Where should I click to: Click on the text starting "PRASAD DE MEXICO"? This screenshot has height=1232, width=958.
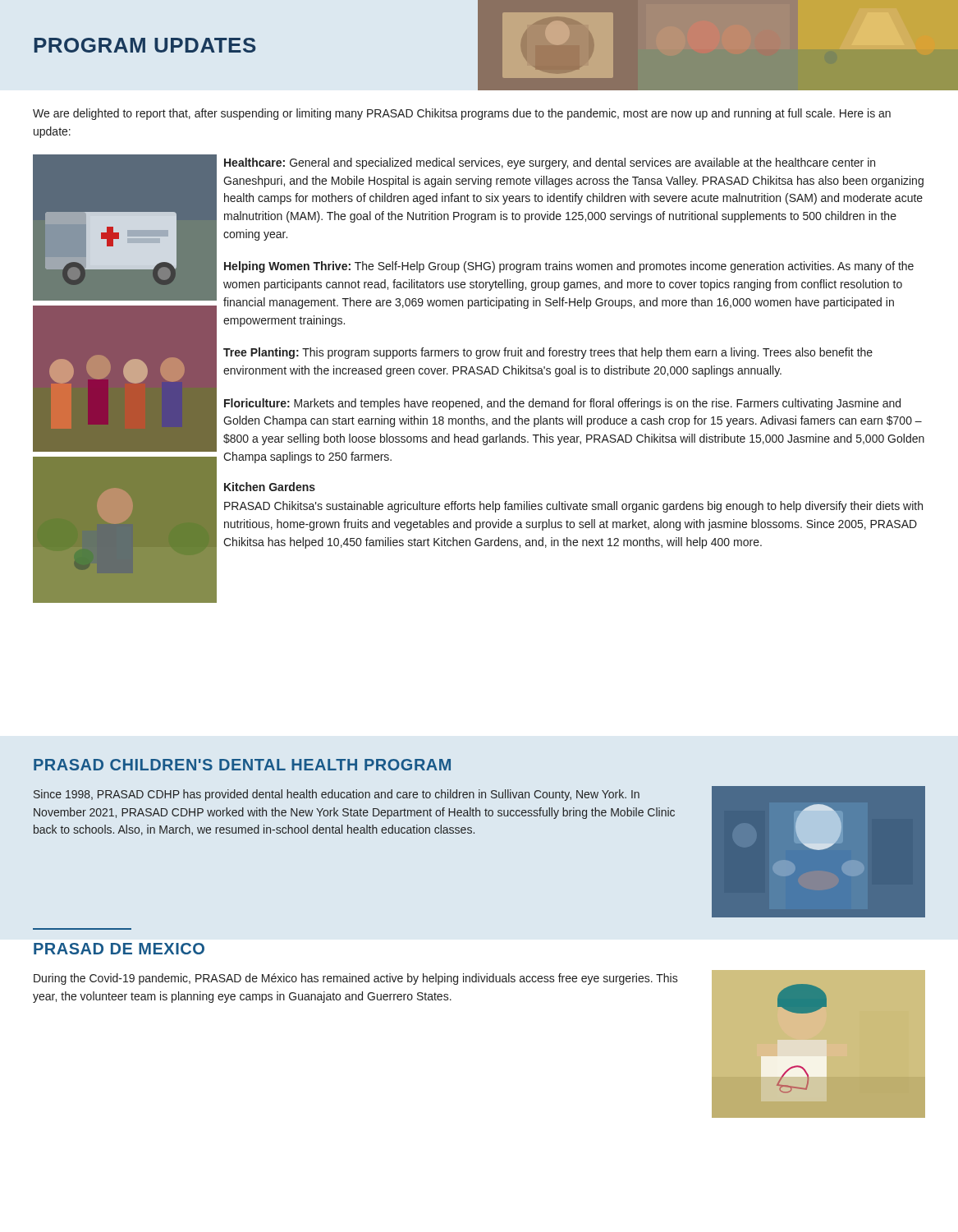[119, 949]
